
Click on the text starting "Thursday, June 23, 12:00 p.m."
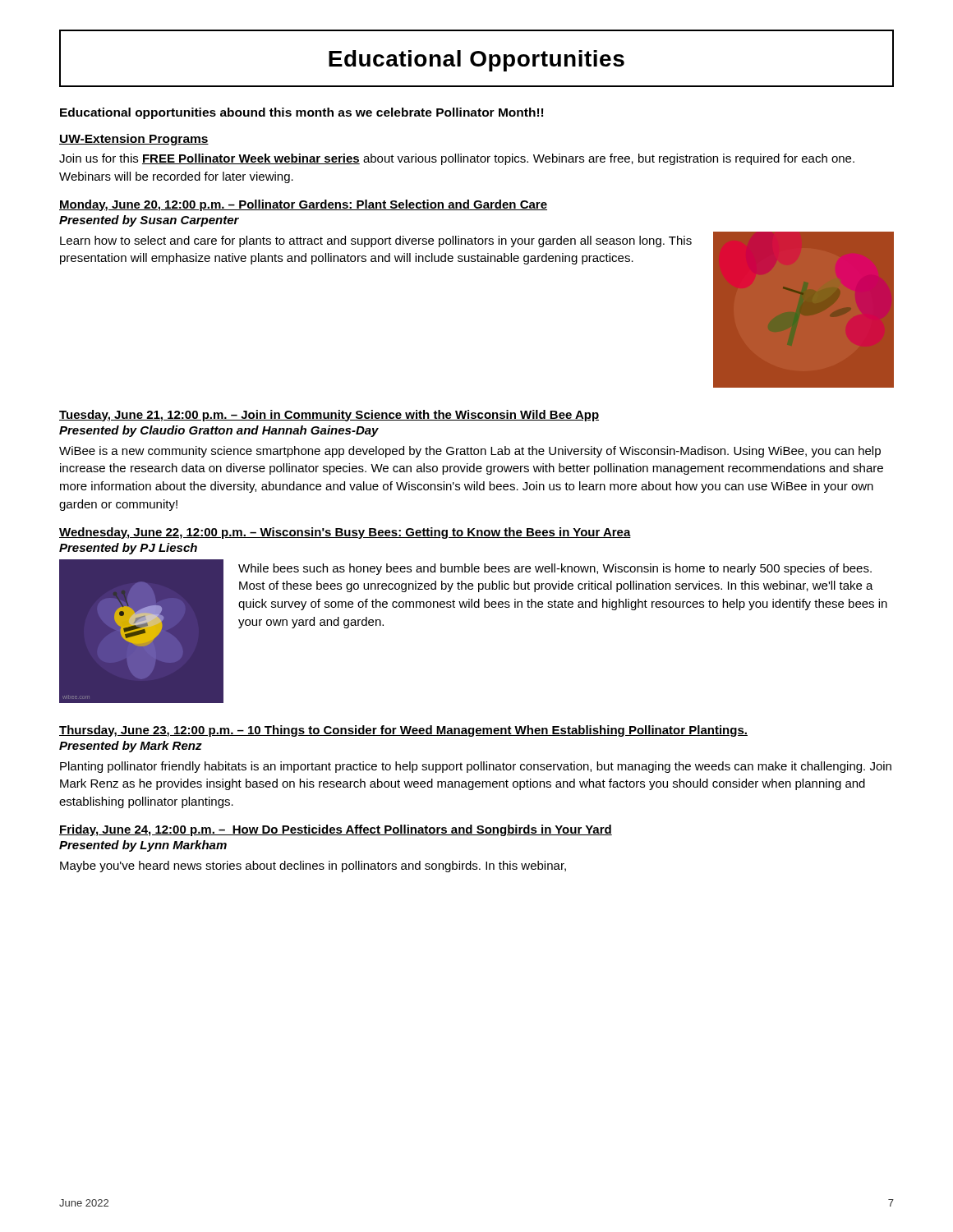[403, 729]
